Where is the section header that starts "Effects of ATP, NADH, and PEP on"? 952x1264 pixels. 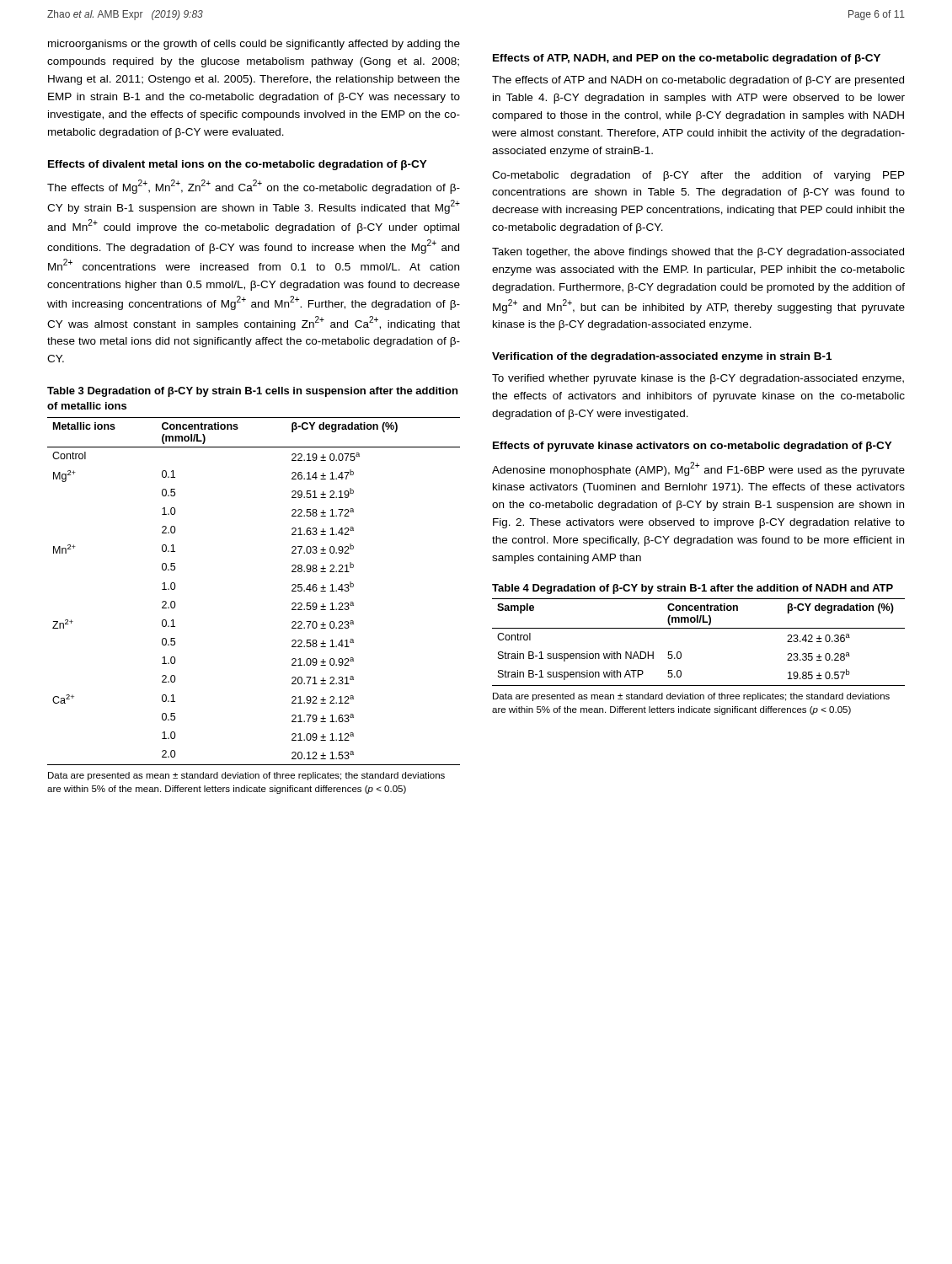(x=686, y=58)
